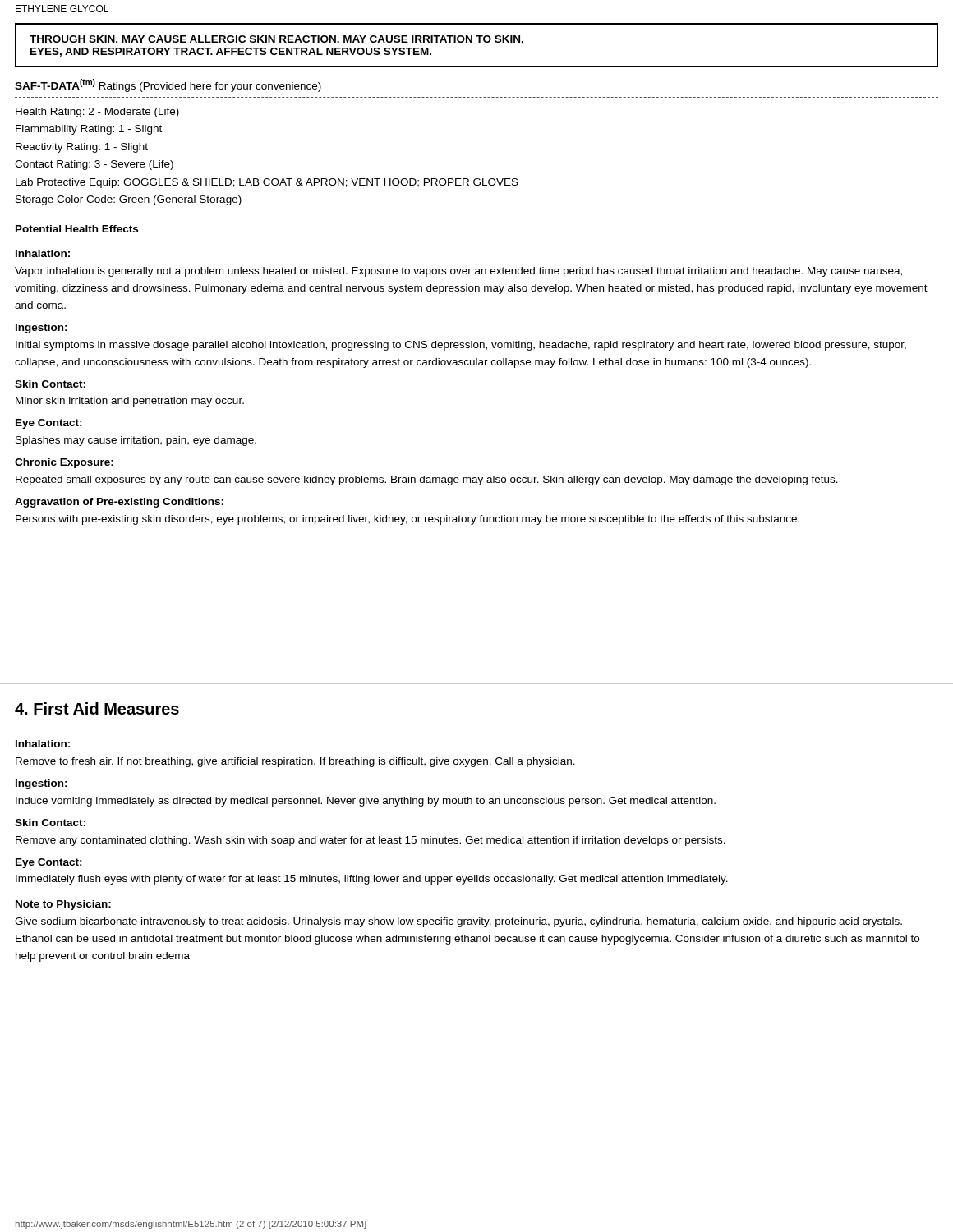Find the block on this page that starts "Chronic Exposure: Repeated small exposures by any"

pos(476,472)
